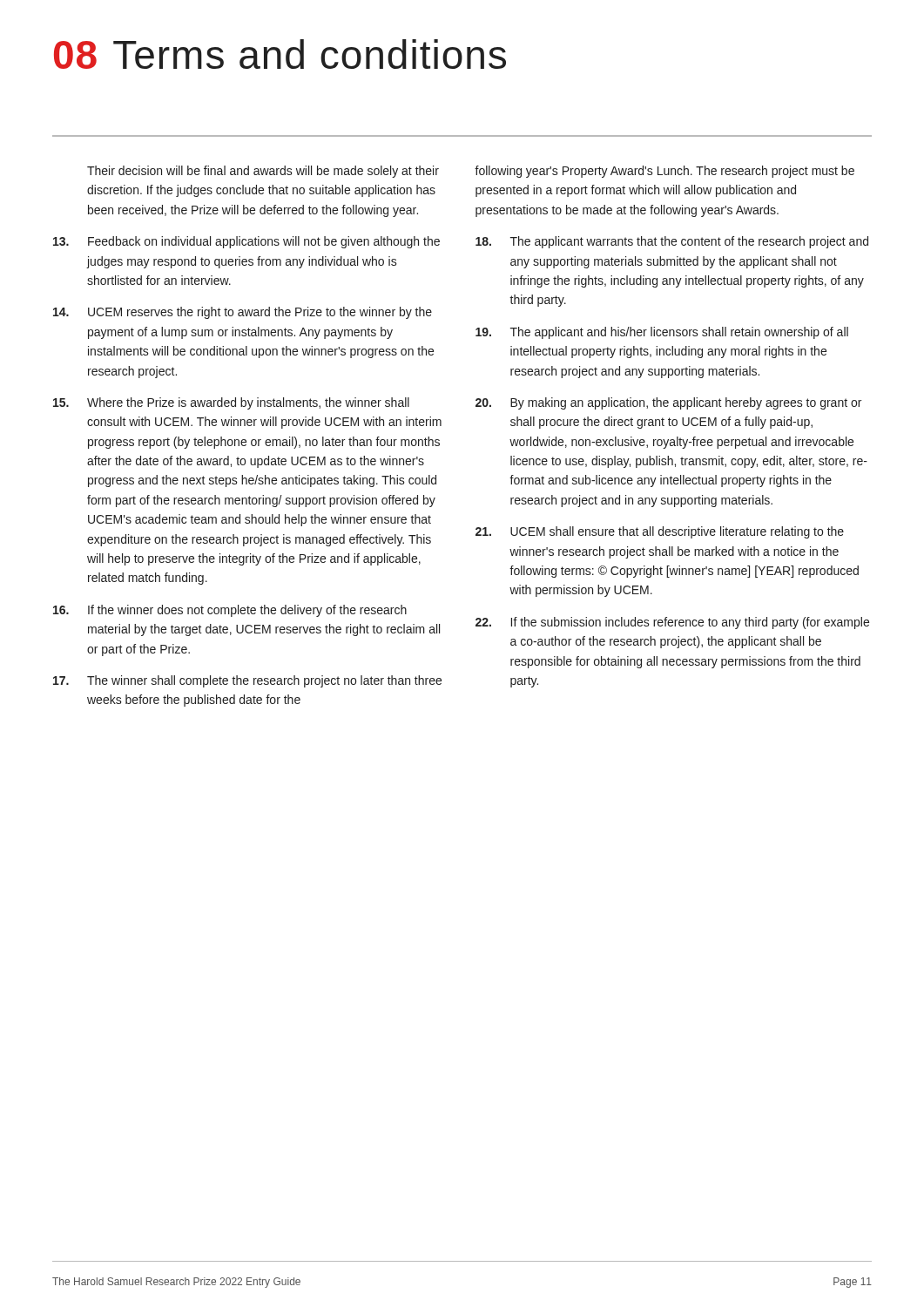This screenshot has width=924, height=1307.
Task: Locate the text block with the text "following year's Property Award's Lunch. The research"
Action: (665, 190)
